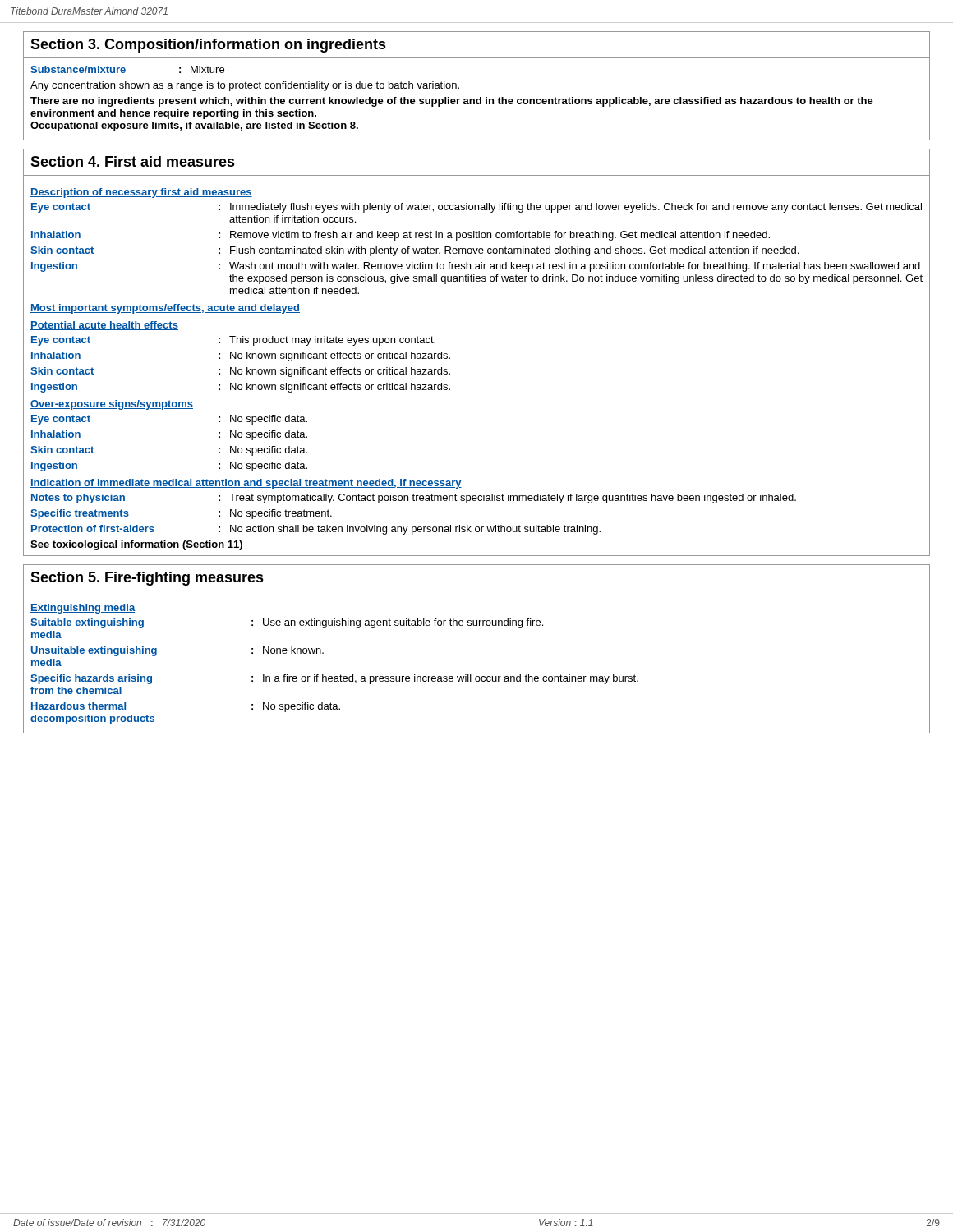Point to the region starting "Inhalation : No known significant"
The height and width of the screenshot is (1232, 953).
coord(241,356)
